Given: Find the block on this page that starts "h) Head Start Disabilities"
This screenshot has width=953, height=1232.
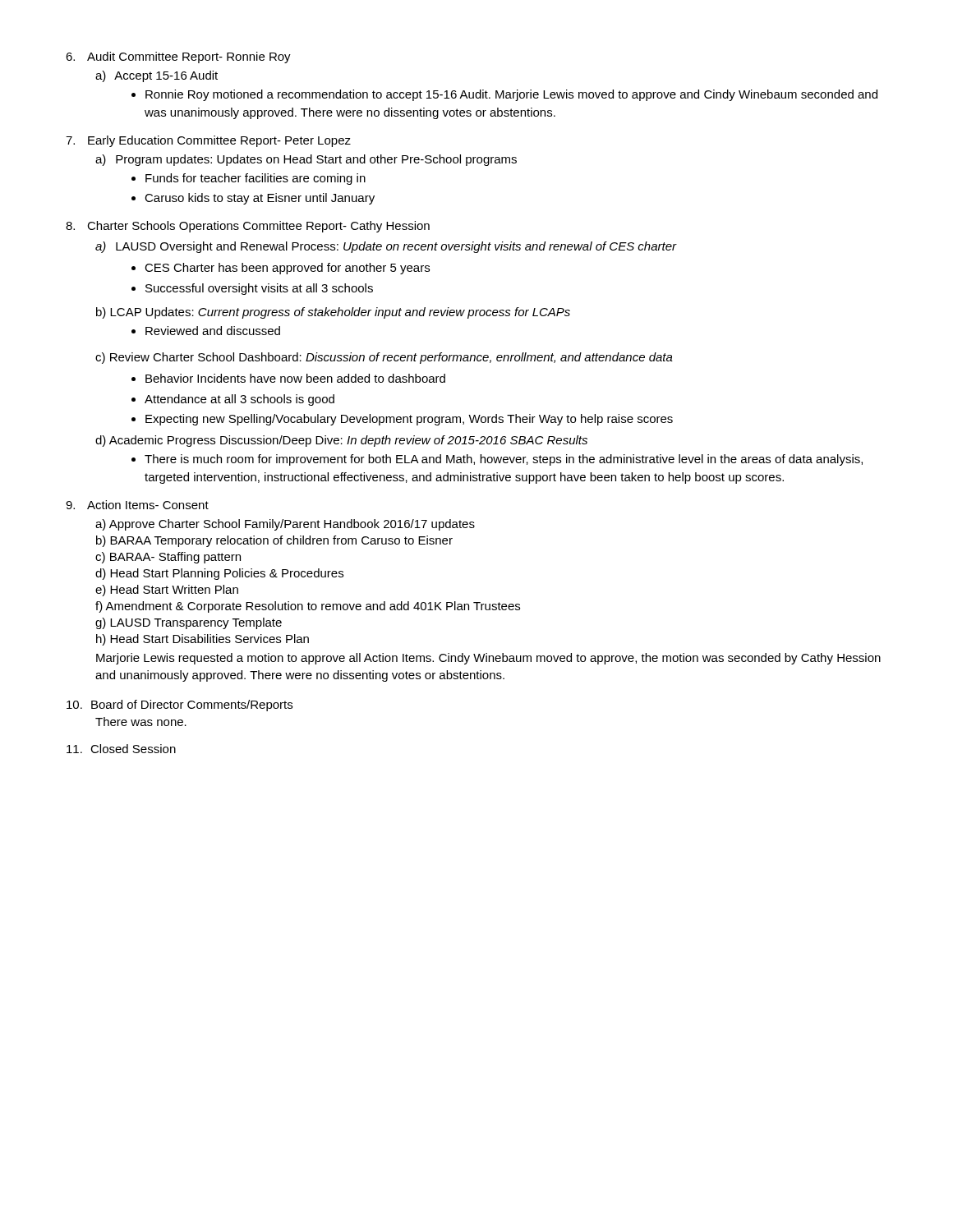Looking at the screenshot, I should point(203,638).
